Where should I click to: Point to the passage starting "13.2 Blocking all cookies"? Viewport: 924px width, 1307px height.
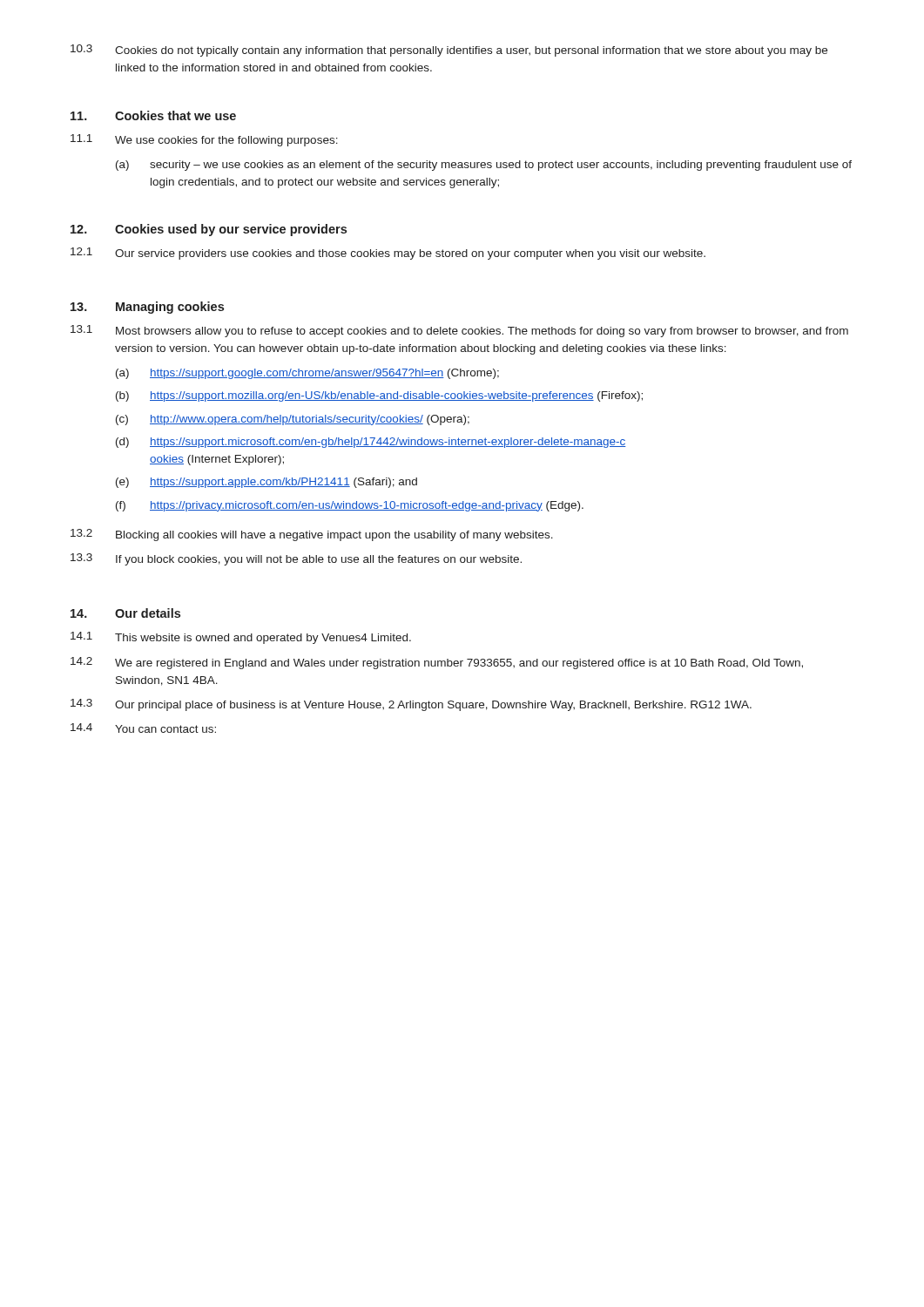point(462,535)
